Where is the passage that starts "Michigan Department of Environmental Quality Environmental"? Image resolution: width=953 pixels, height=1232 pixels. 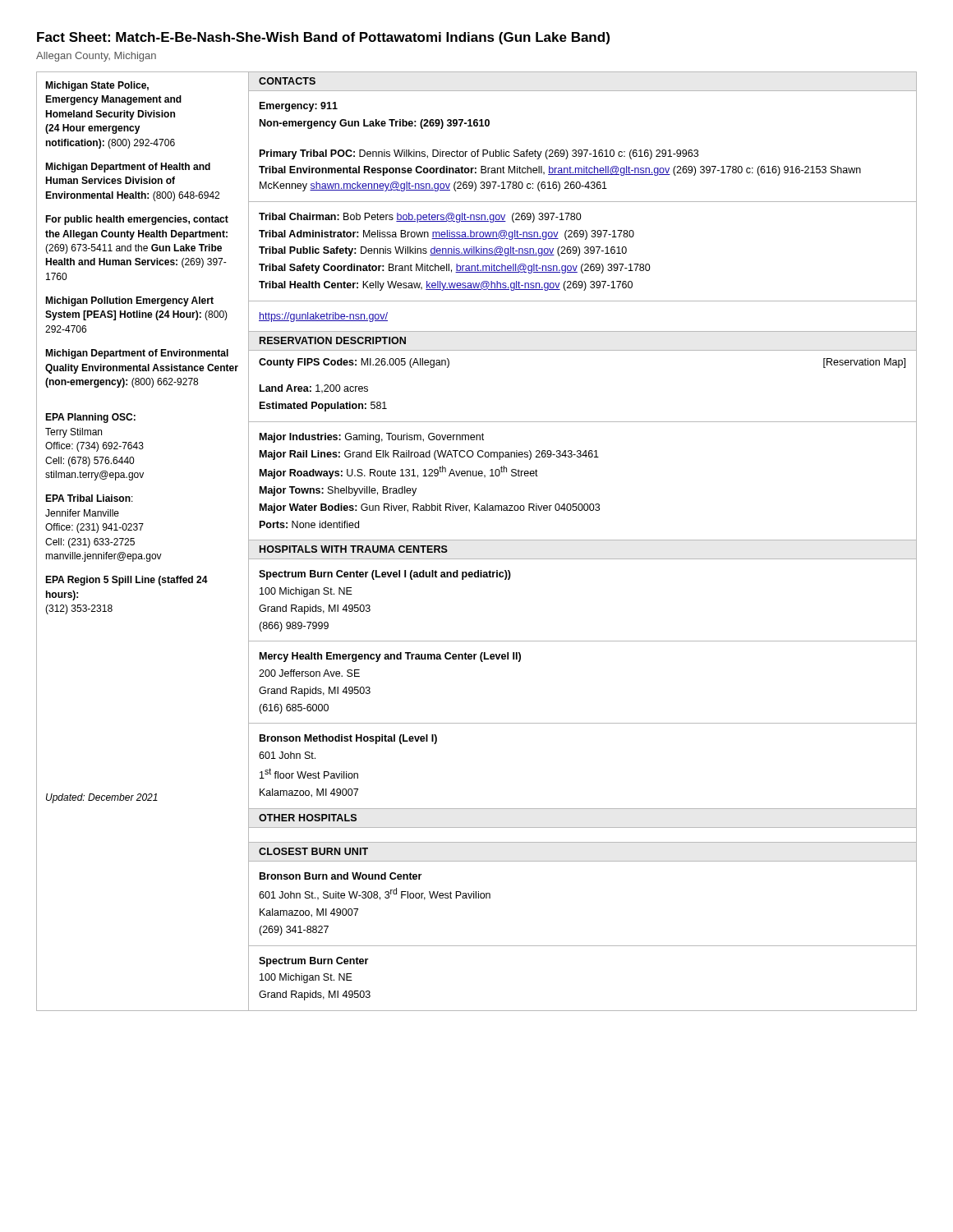pyautogui.click(x=143, y=368)
